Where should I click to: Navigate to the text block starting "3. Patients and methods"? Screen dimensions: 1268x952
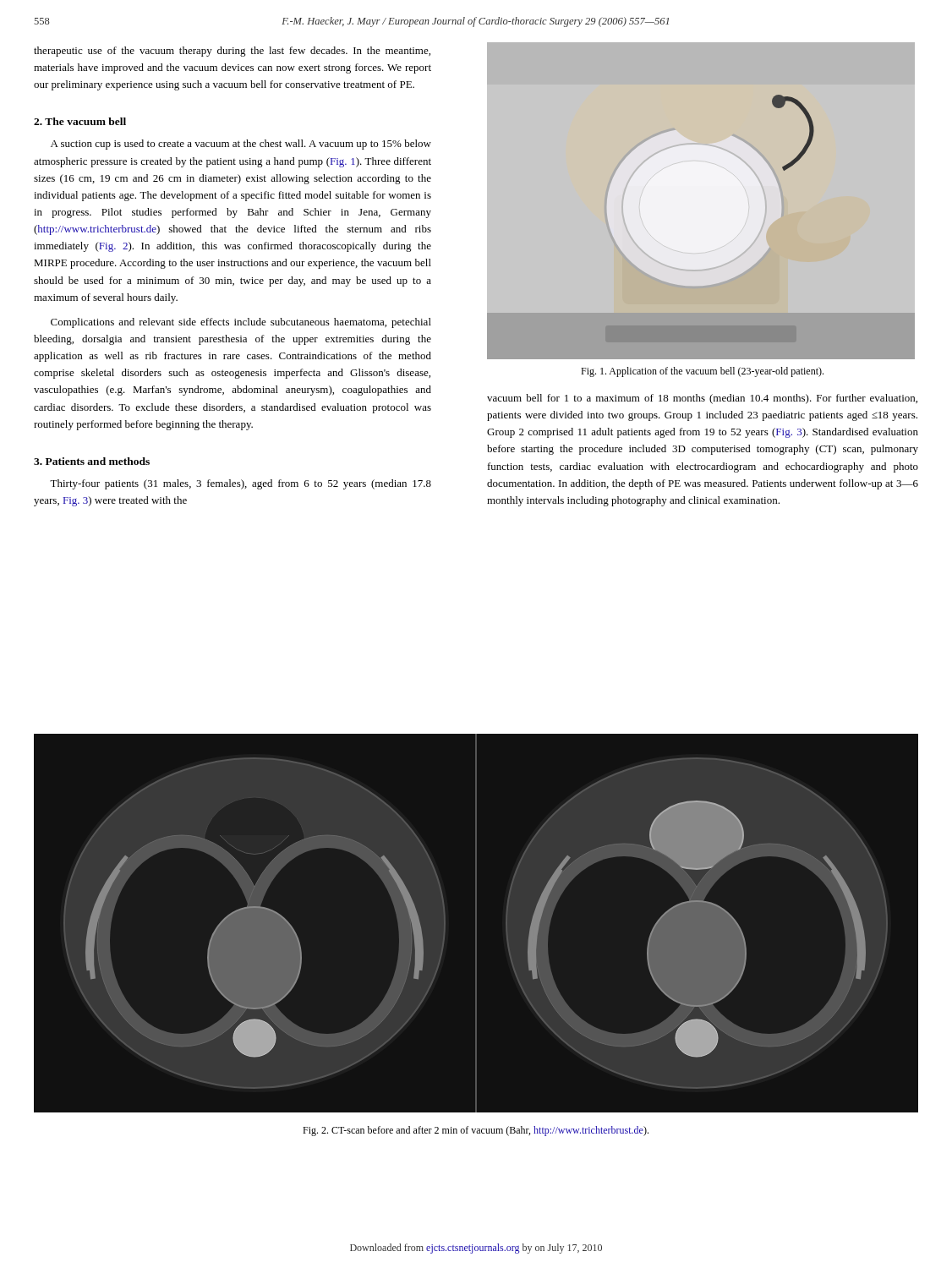pyautogui.click(x=92, y=461)
